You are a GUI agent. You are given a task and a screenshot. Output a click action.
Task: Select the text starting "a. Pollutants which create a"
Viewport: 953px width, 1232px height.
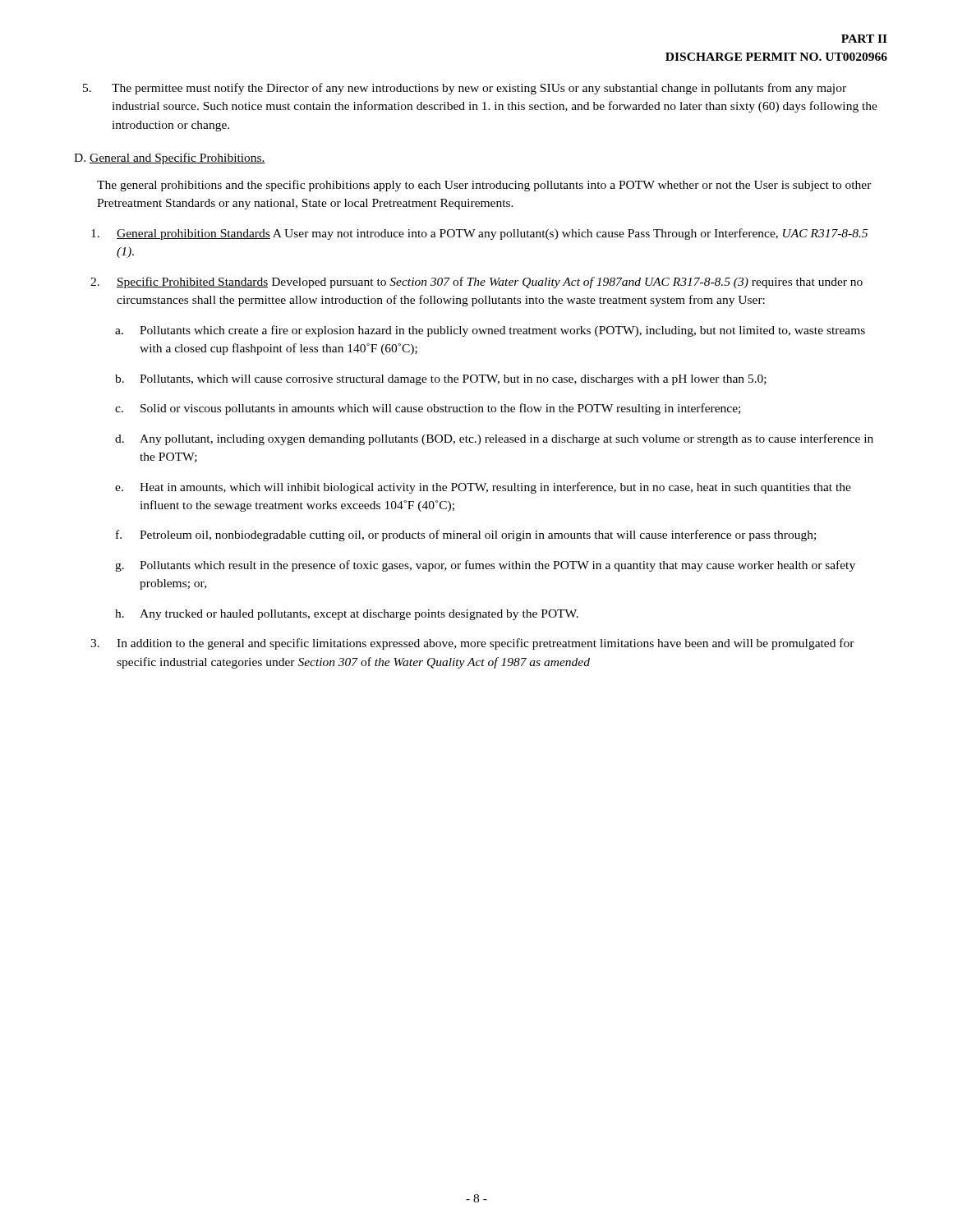(x=501, y=339)
